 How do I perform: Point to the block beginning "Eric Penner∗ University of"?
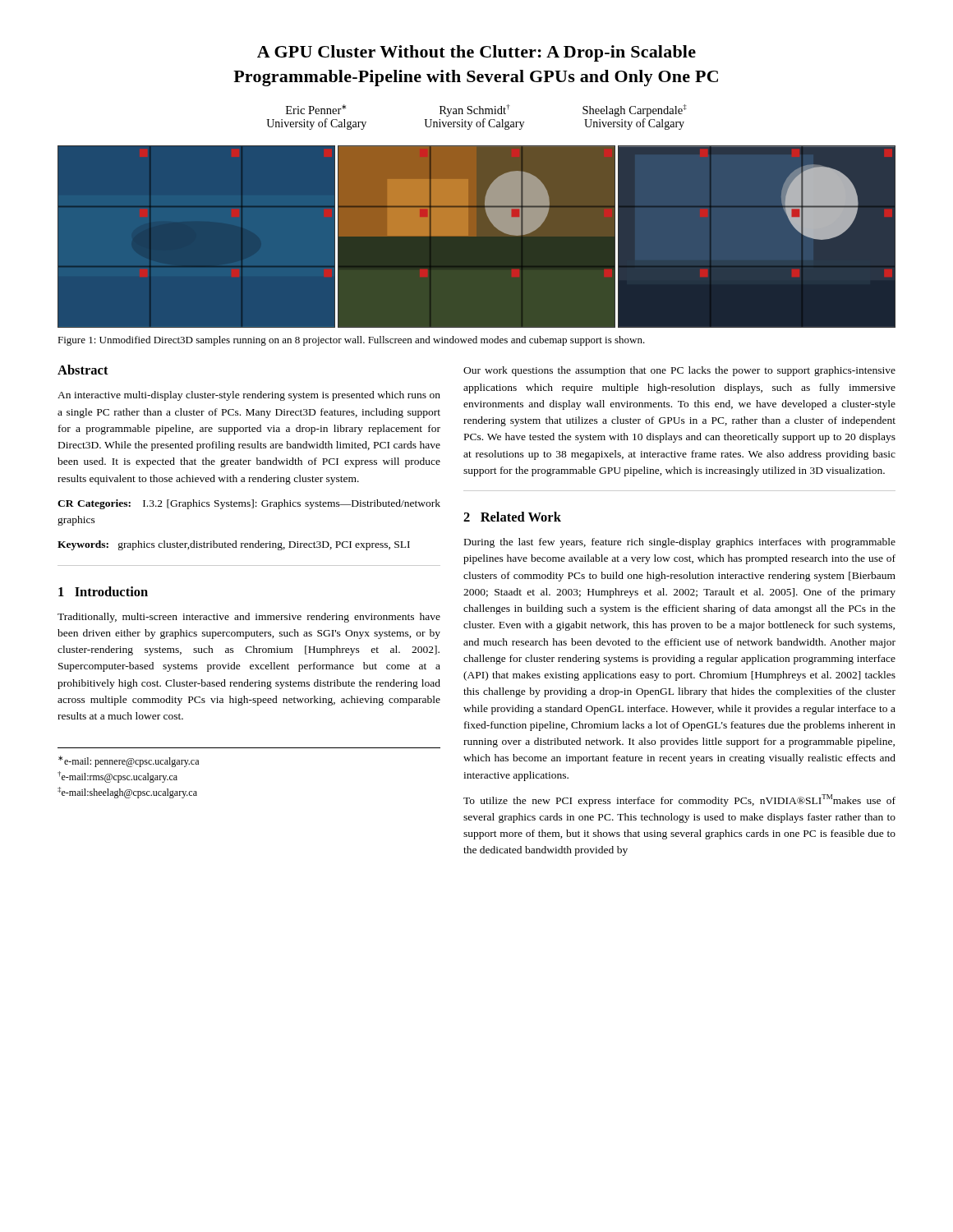tap(476, 117)
